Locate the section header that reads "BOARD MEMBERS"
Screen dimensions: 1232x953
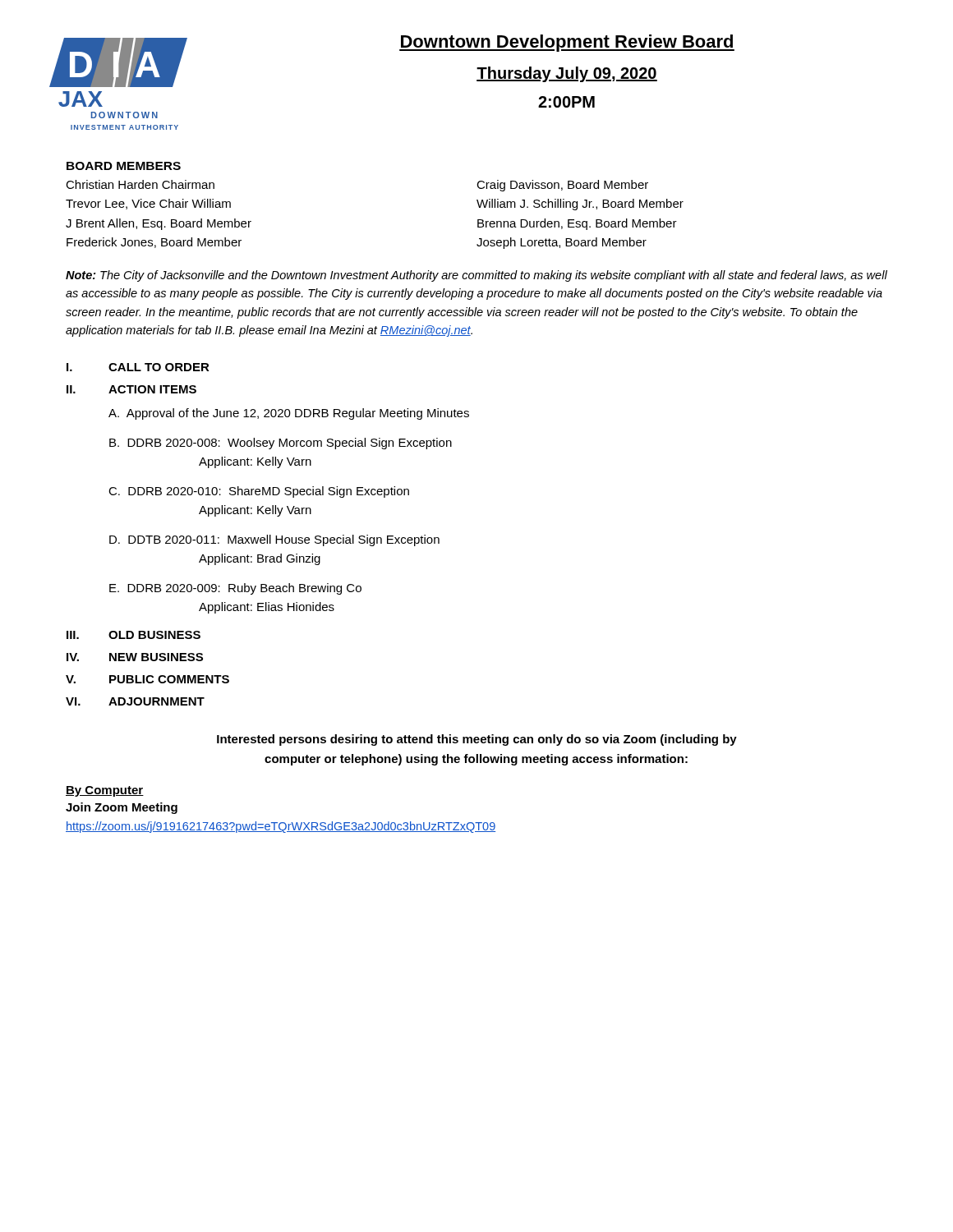[123, 166]
